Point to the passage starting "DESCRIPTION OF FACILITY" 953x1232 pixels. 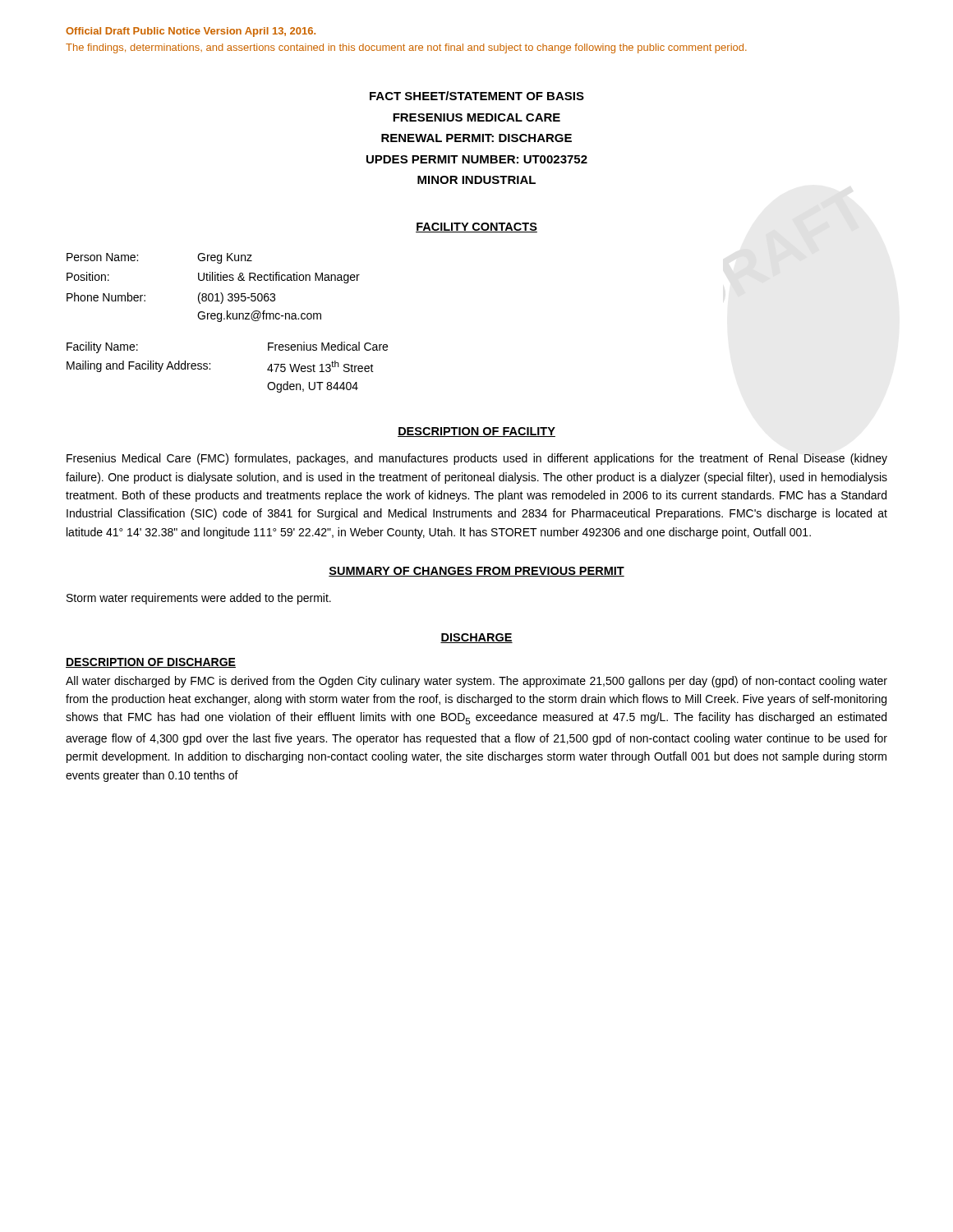tap(476, 431)
